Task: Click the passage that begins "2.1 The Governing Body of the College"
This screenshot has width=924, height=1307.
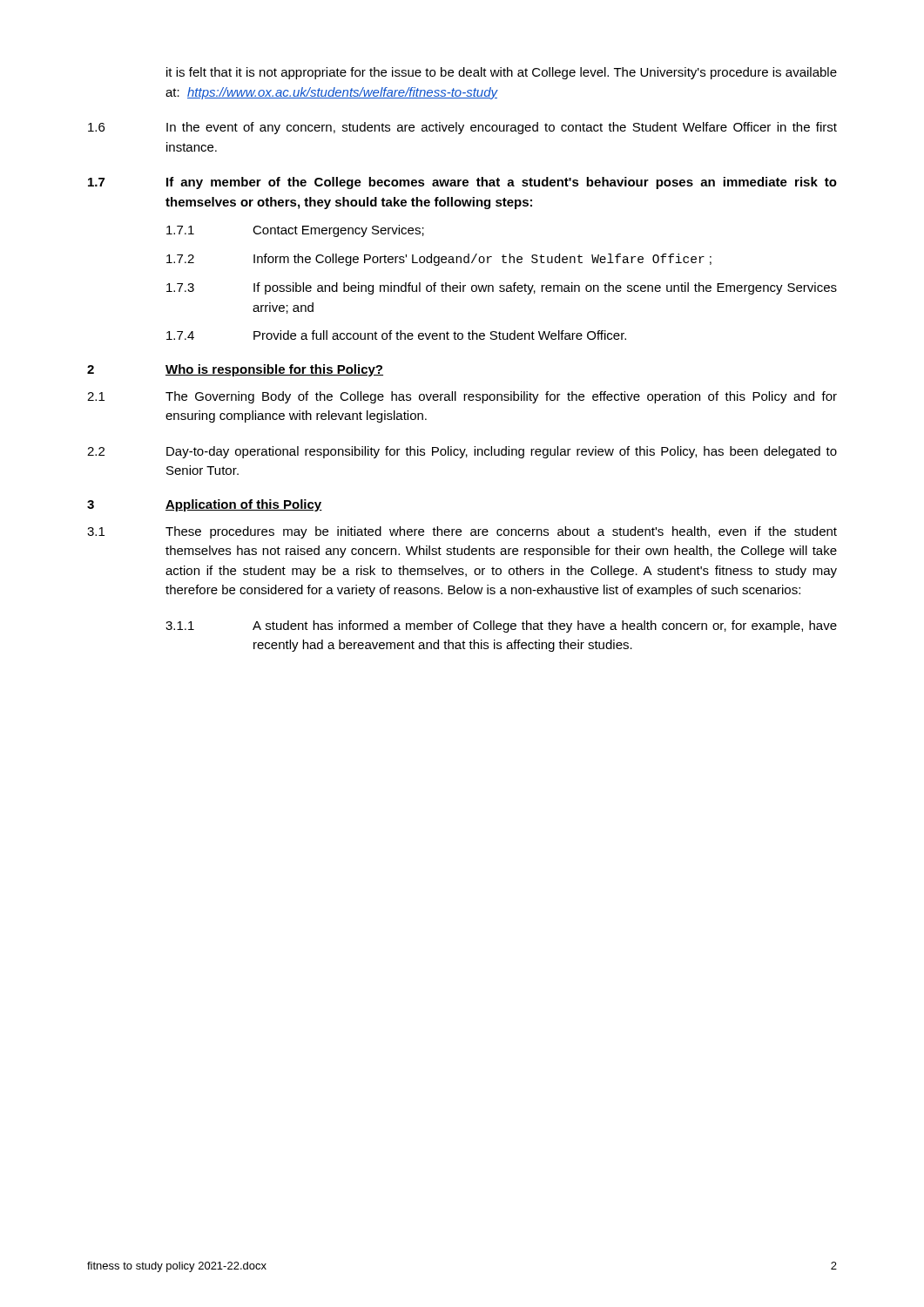Action: coord(462,406)
